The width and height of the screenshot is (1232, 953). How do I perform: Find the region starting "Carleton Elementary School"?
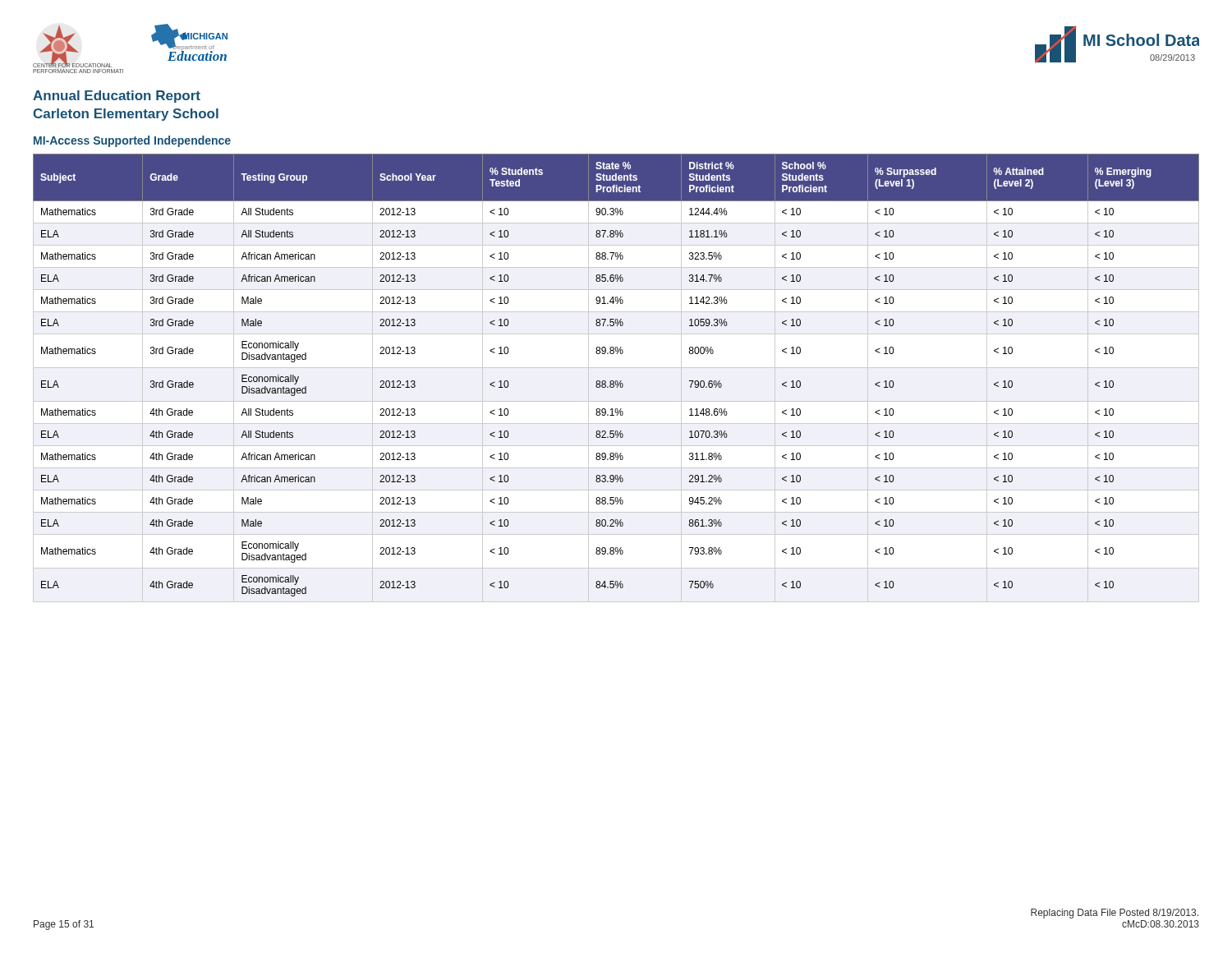pos(126,115)
